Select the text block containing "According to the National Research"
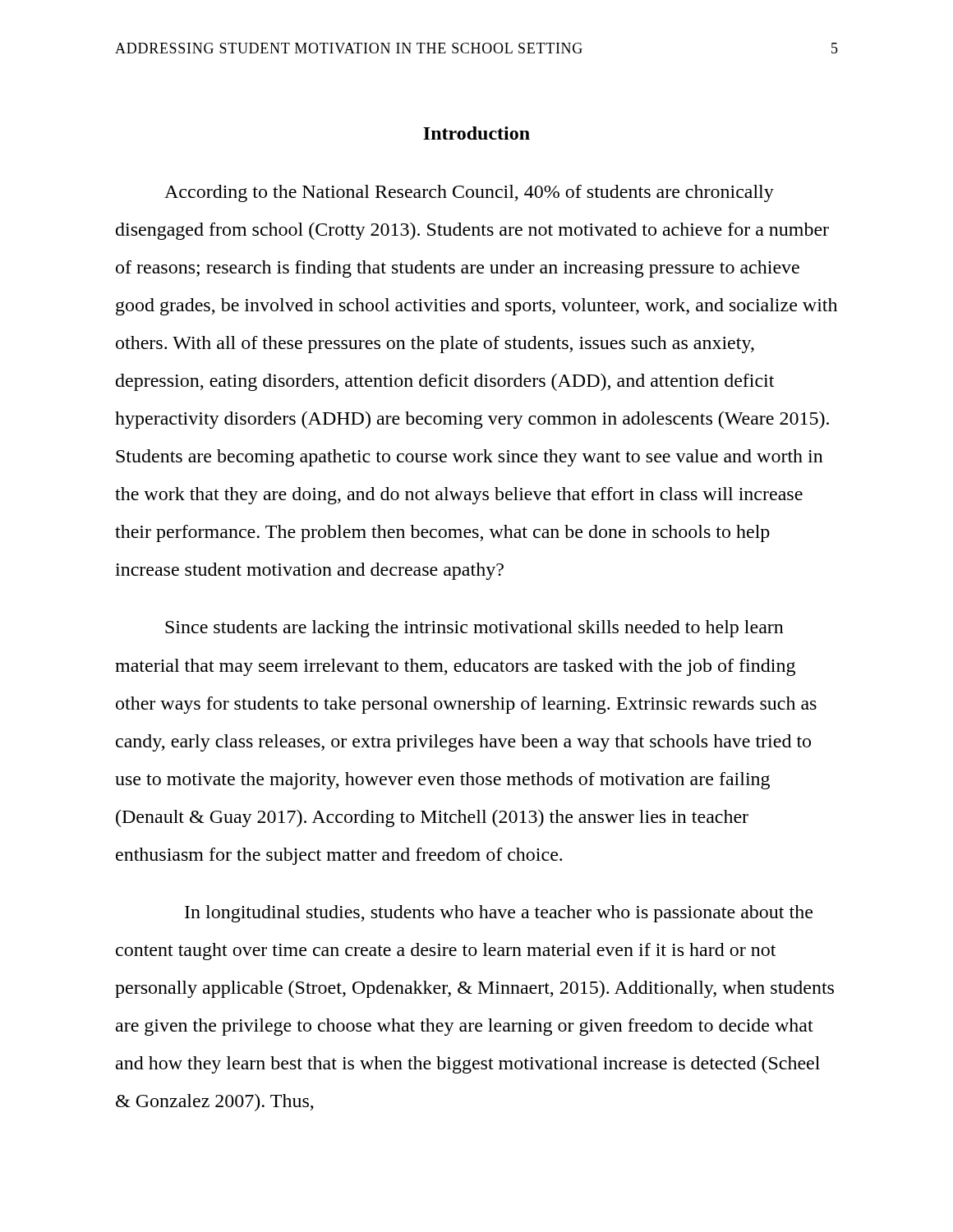The image size is (953, 1232). click(x=476, y=380)
